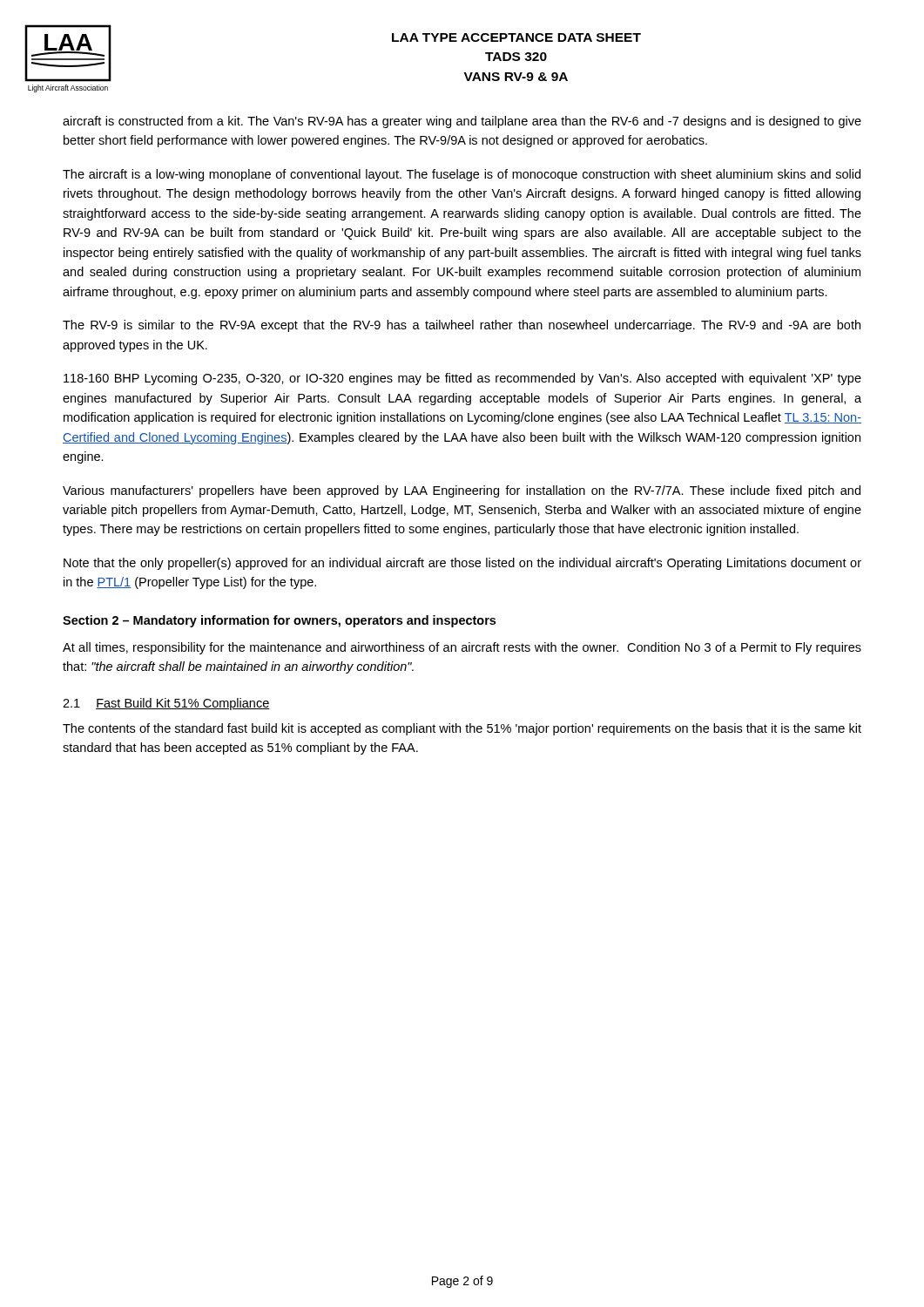924x1307 pixels.
Task: Find the text block that reads "The contents of the standard fast build kit"
Action: pos(462,738)
